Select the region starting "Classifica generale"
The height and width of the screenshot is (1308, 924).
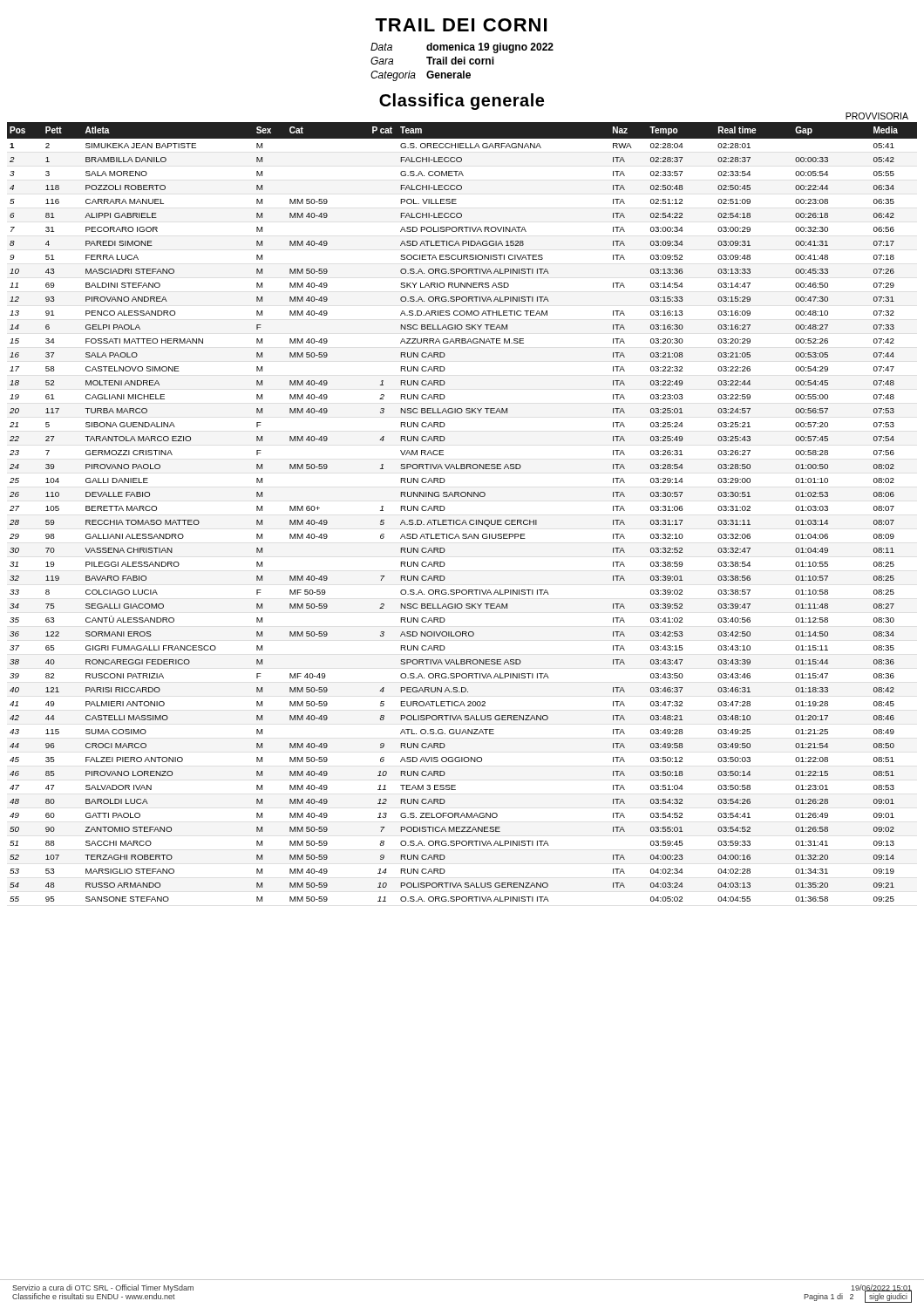pyautogui.click(x=462, y=100)
